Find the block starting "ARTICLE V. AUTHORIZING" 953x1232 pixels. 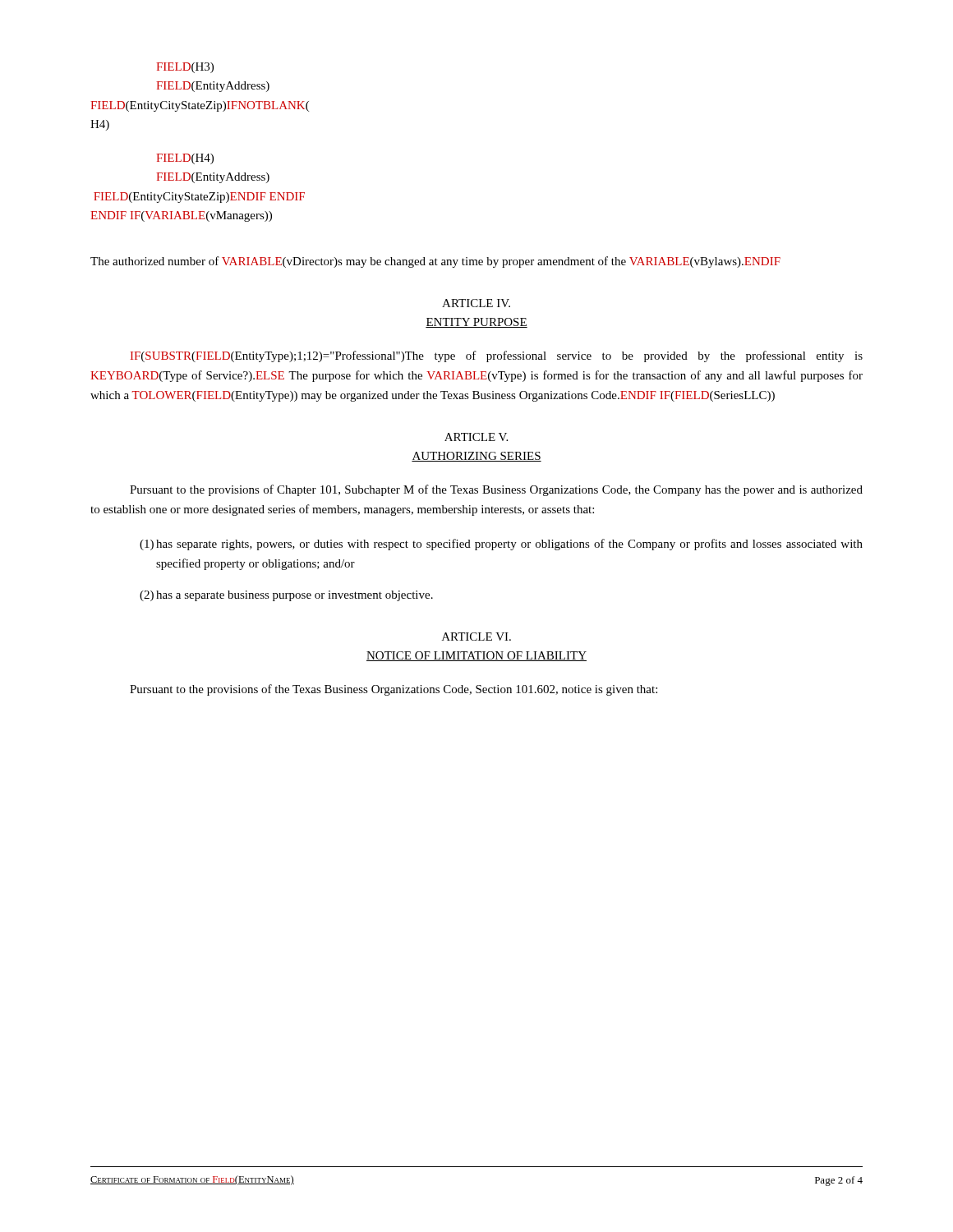click(476, 446)
